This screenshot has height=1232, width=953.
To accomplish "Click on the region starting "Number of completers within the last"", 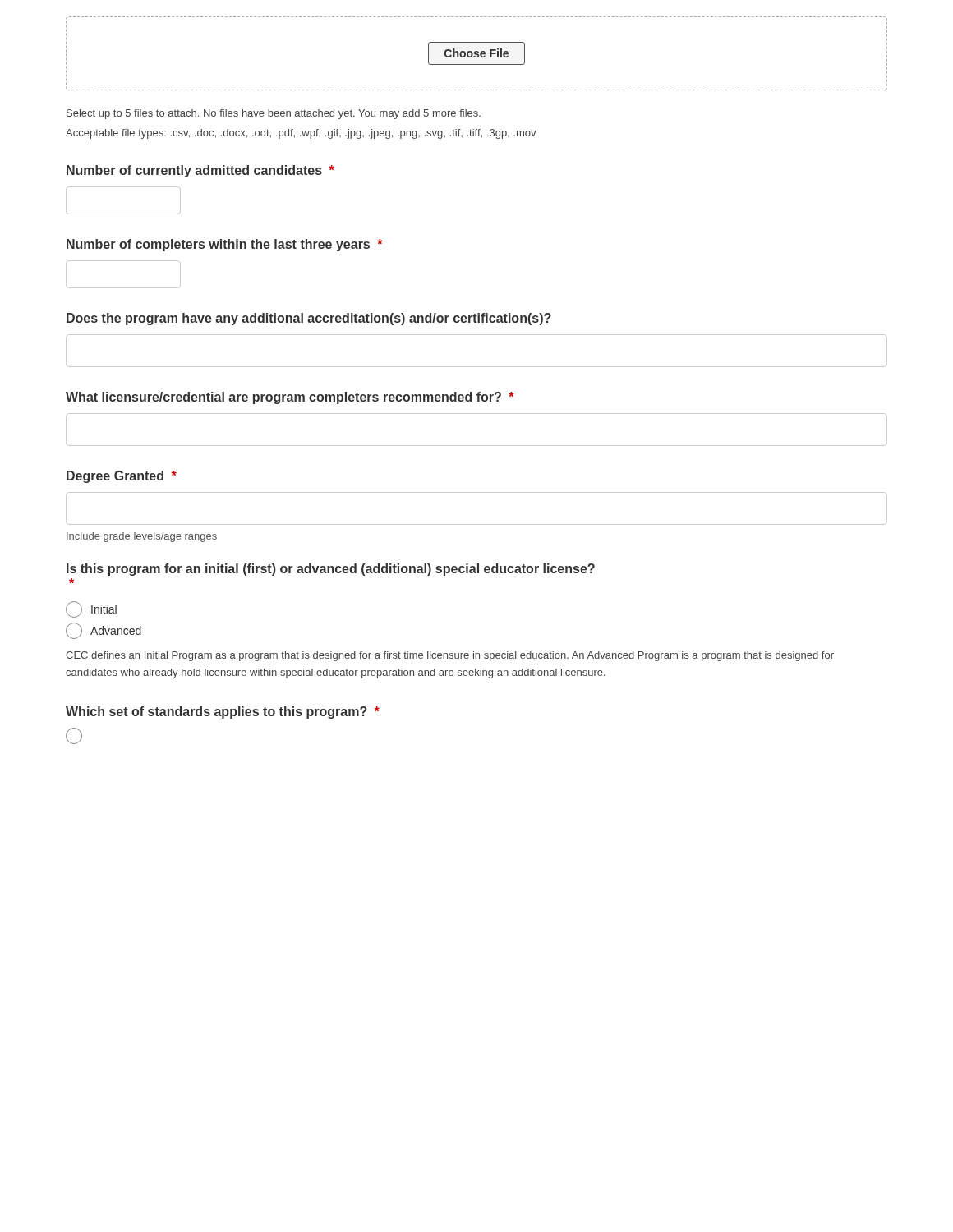I will pyautogui.click(x=224, y=244).
